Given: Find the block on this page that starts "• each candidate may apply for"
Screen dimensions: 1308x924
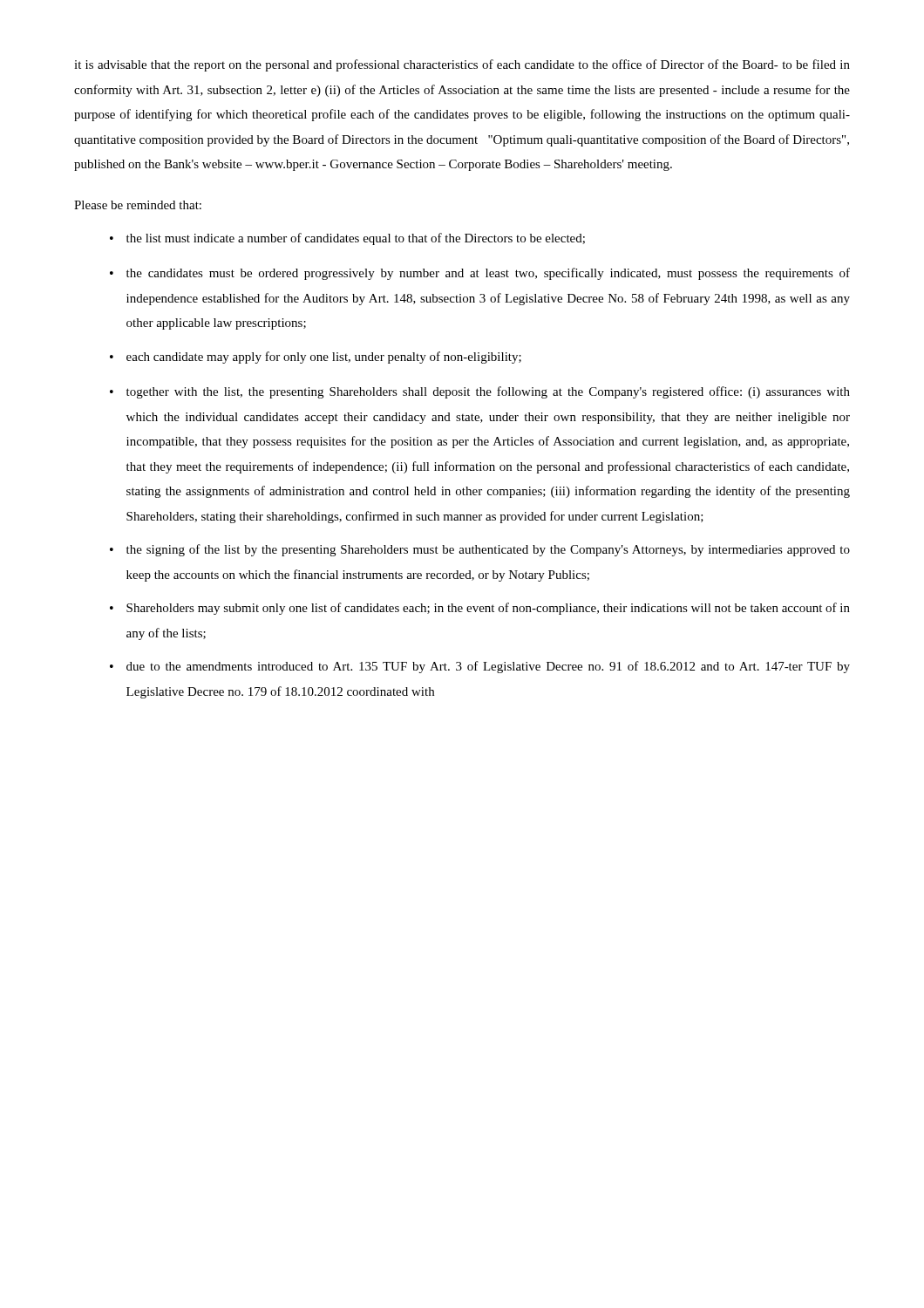Looking at the screenshot, I should tap(479, 358).
